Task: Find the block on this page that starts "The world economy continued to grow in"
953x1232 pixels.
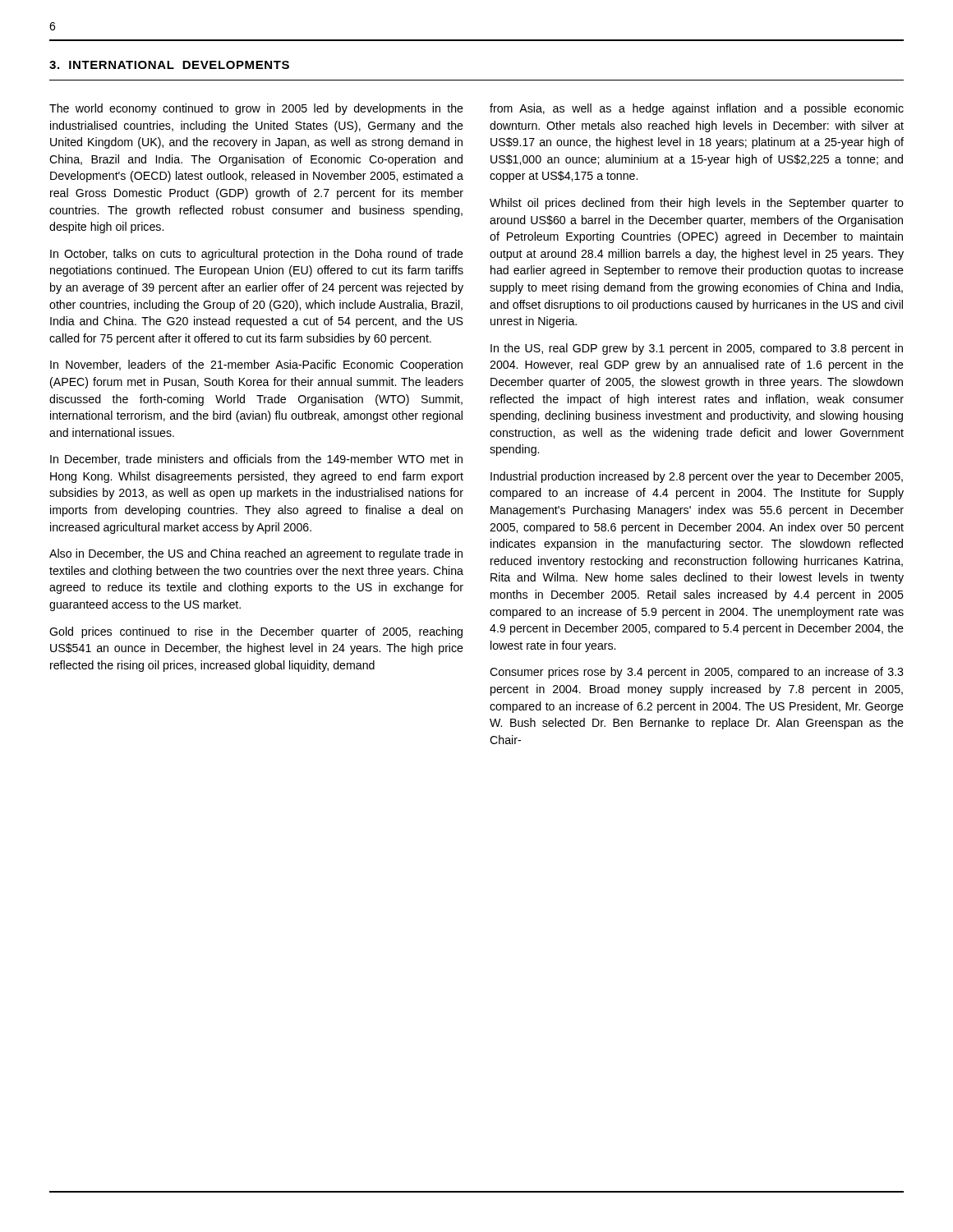Action: (x=256, y=168)
